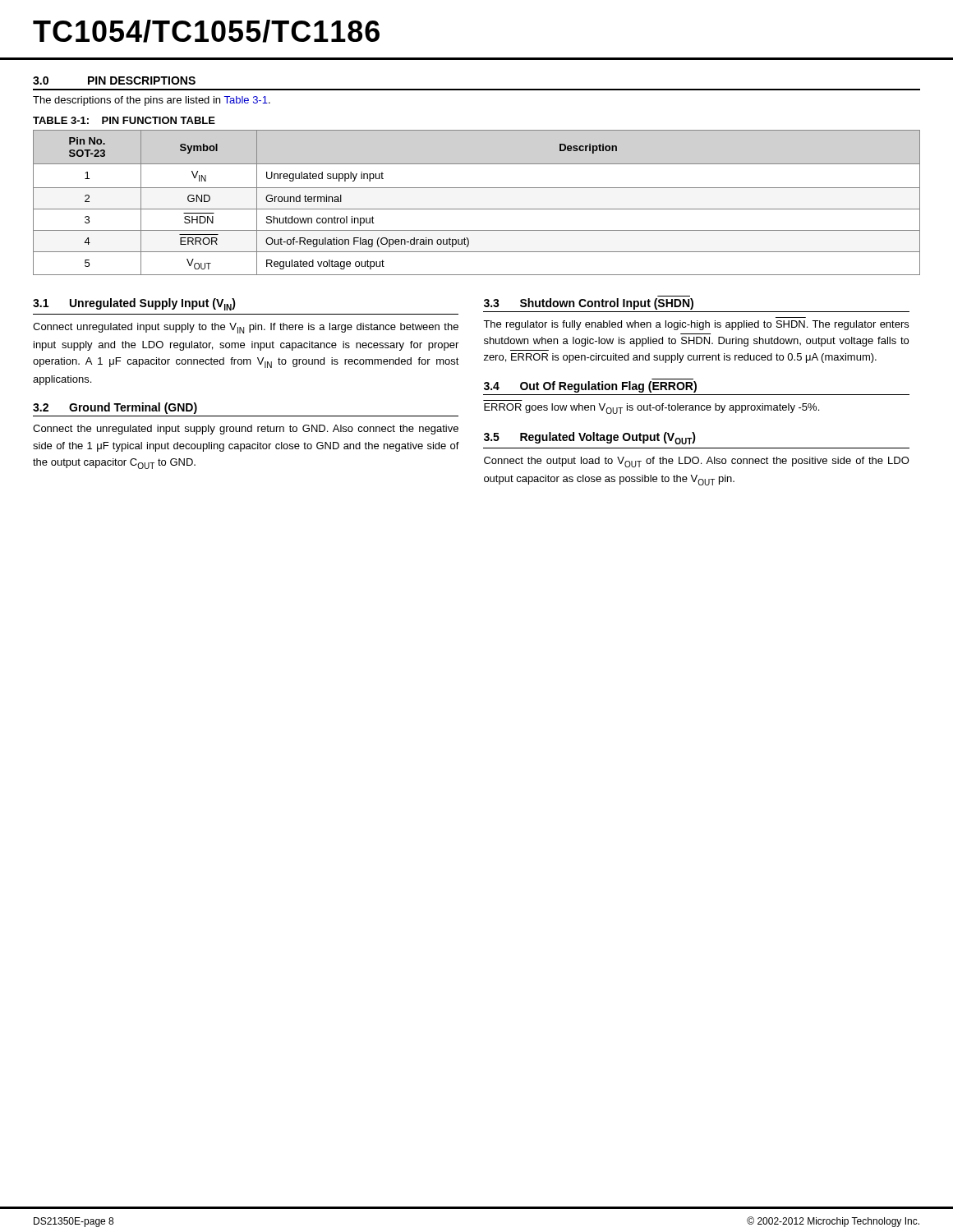Locate the block of text that opens with "ERROR goes low when VOUT is"
The image size is (953, 1232).
point(652,408)
